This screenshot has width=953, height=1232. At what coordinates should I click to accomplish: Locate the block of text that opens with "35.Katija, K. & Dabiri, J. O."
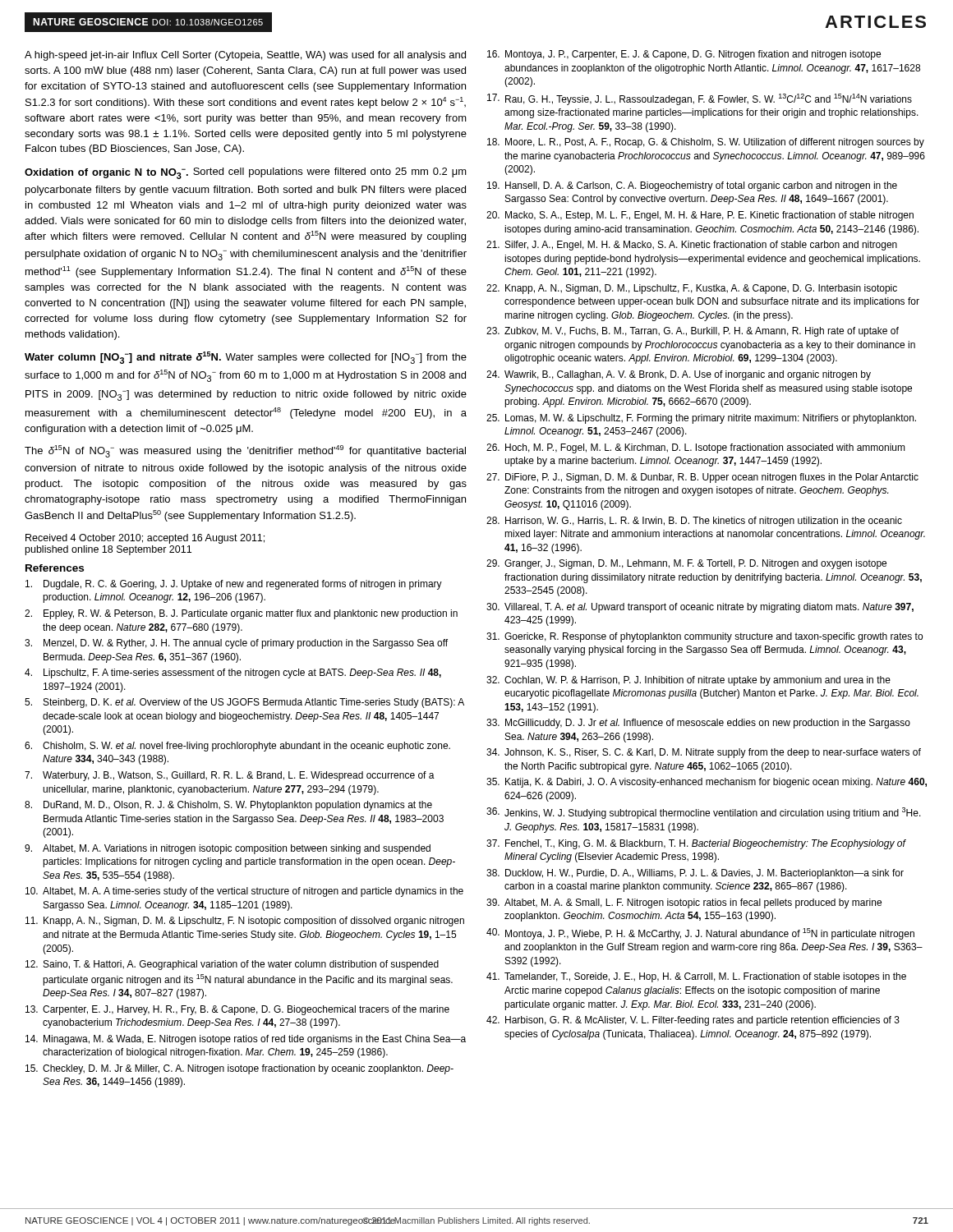707,789
